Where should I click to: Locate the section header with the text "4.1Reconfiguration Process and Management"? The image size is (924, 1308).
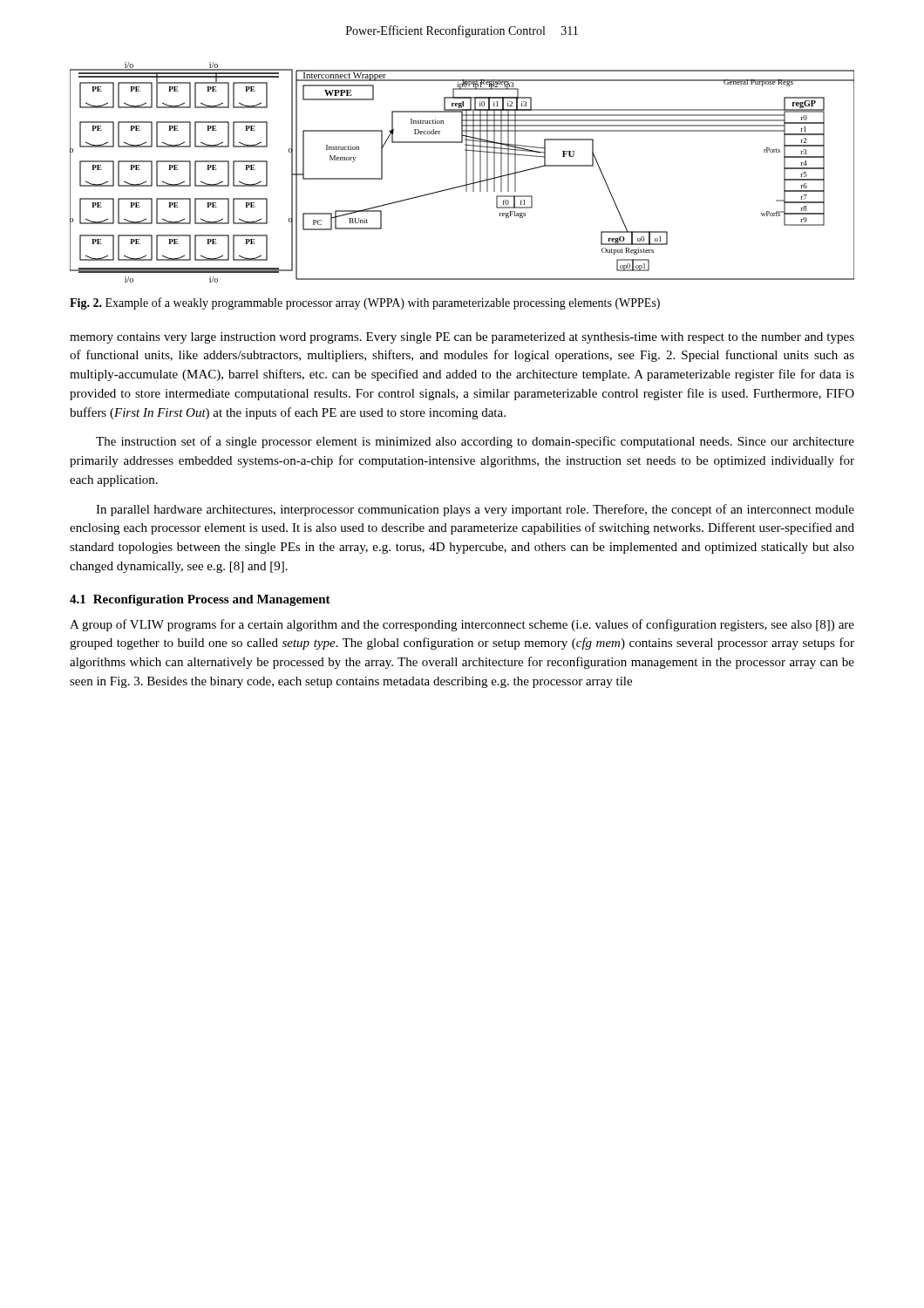click(x=200, y=599)
